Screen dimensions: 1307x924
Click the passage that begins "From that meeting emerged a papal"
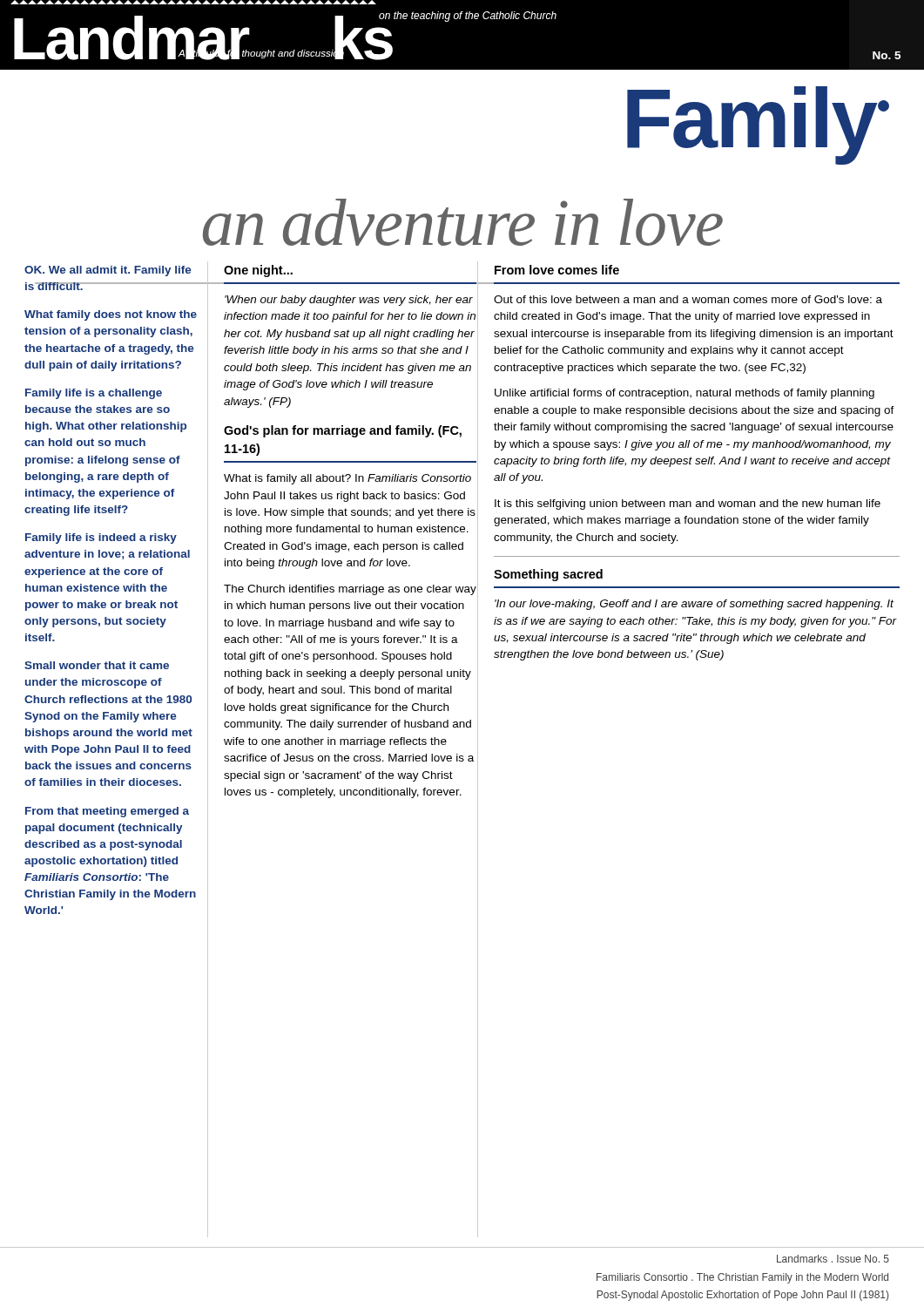110,860
